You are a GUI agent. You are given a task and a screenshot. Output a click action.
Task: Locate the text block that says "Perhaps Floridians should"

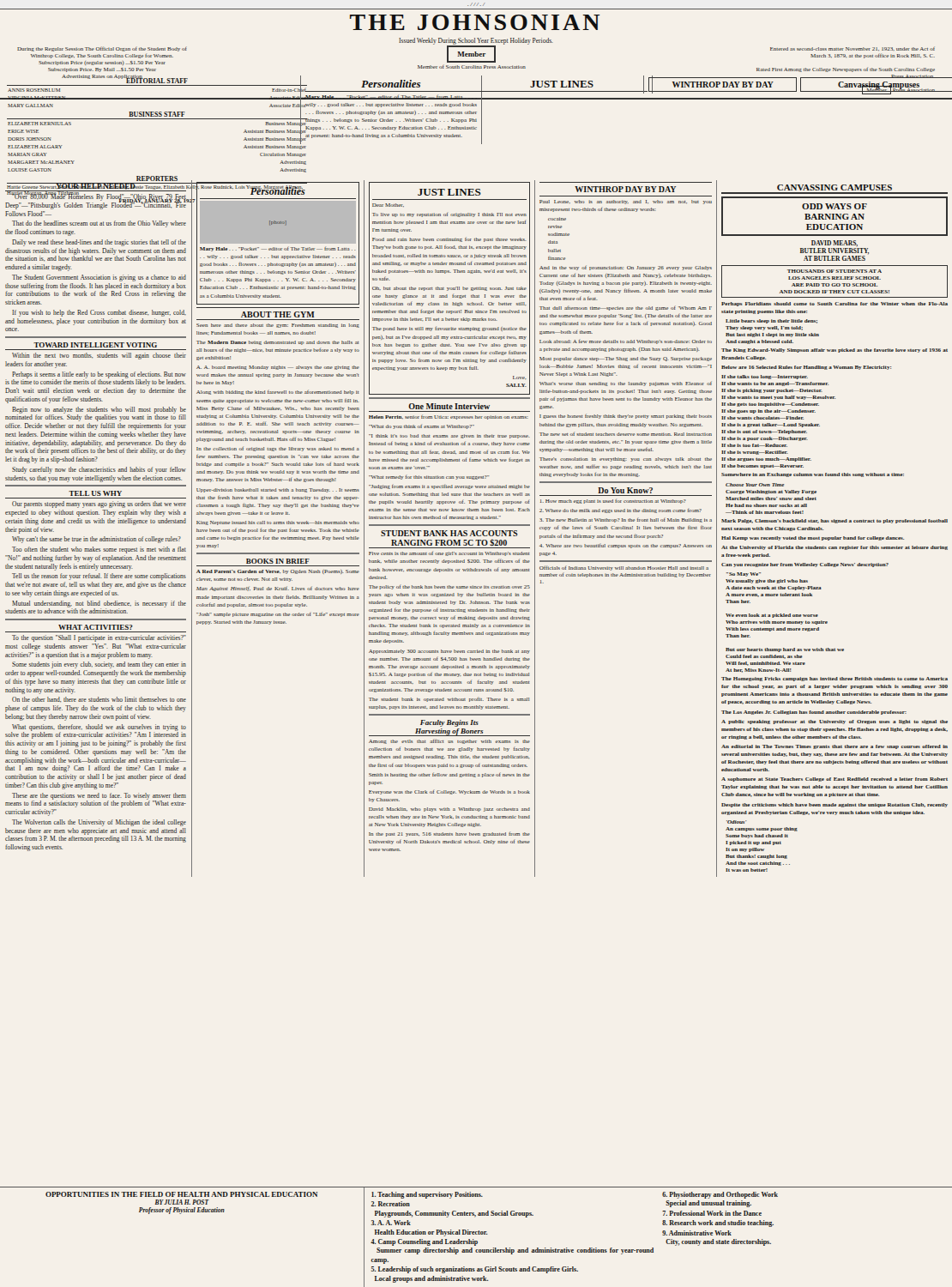tap(835, 308)
